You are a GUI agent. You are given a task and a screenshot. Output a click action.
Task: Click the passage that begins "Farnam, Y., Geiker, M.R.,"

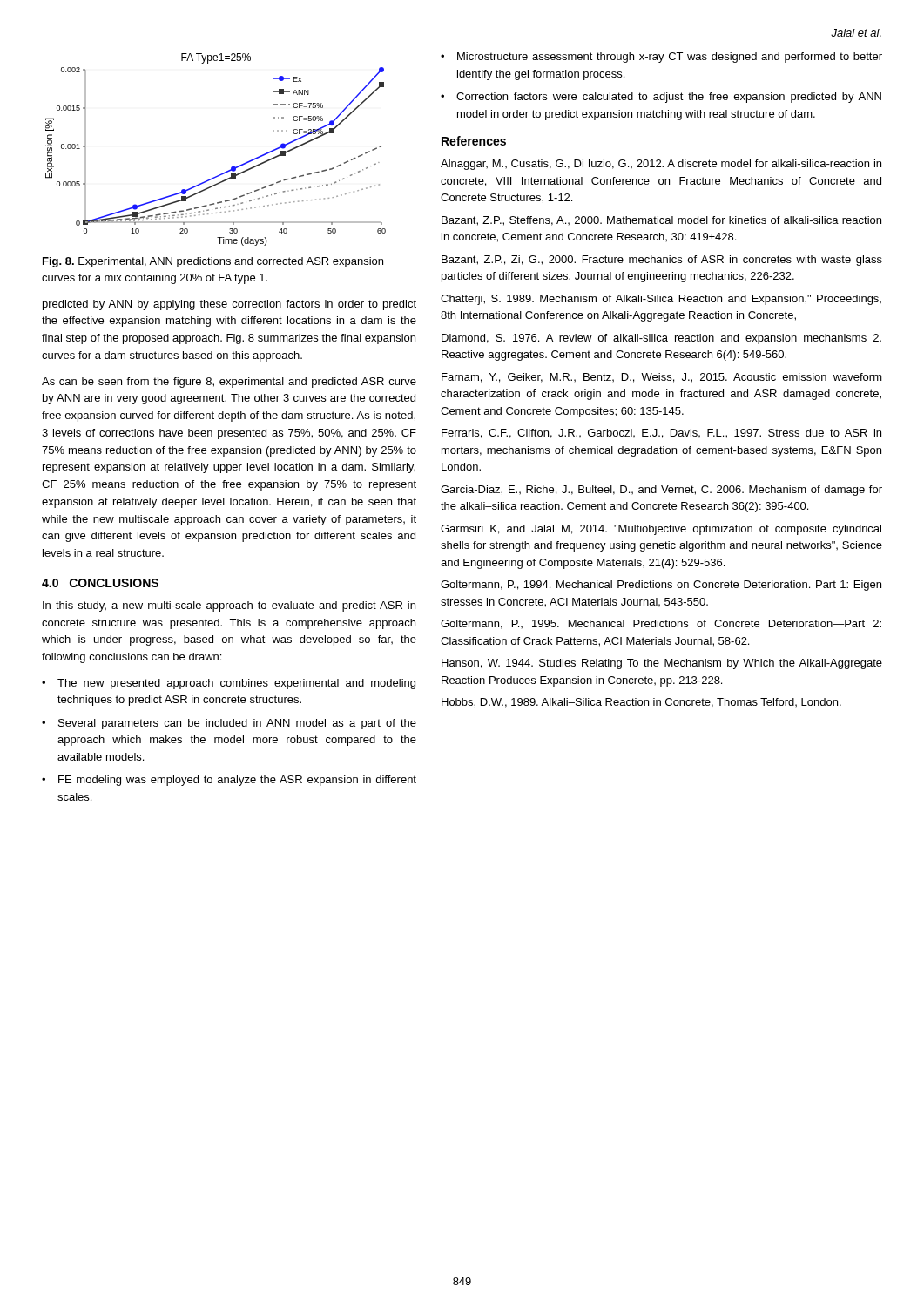tap(661, 393)
